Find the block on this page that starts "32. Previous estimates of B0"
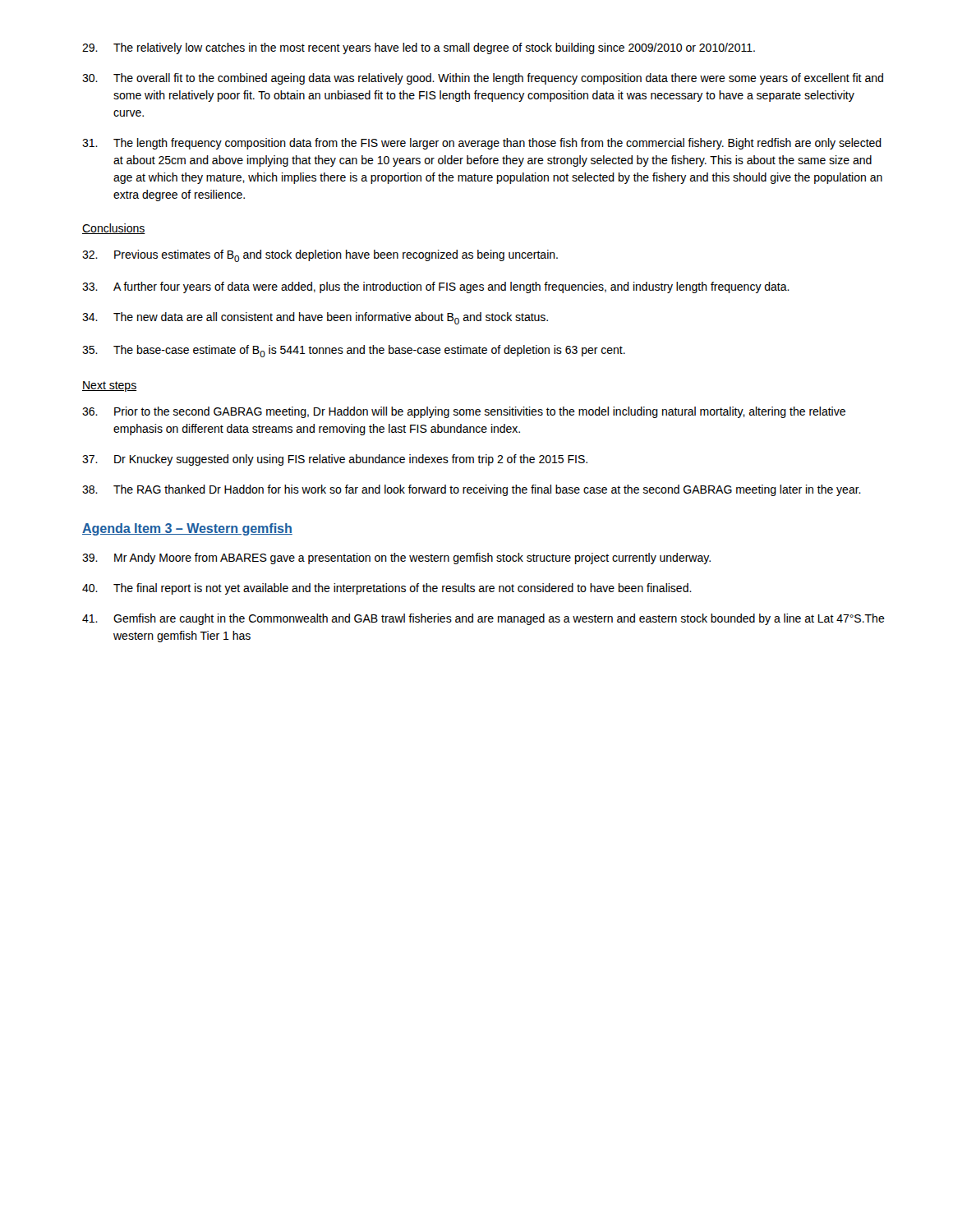The image size is (953, 1232). pyautogui.click(x=485, y=256)
